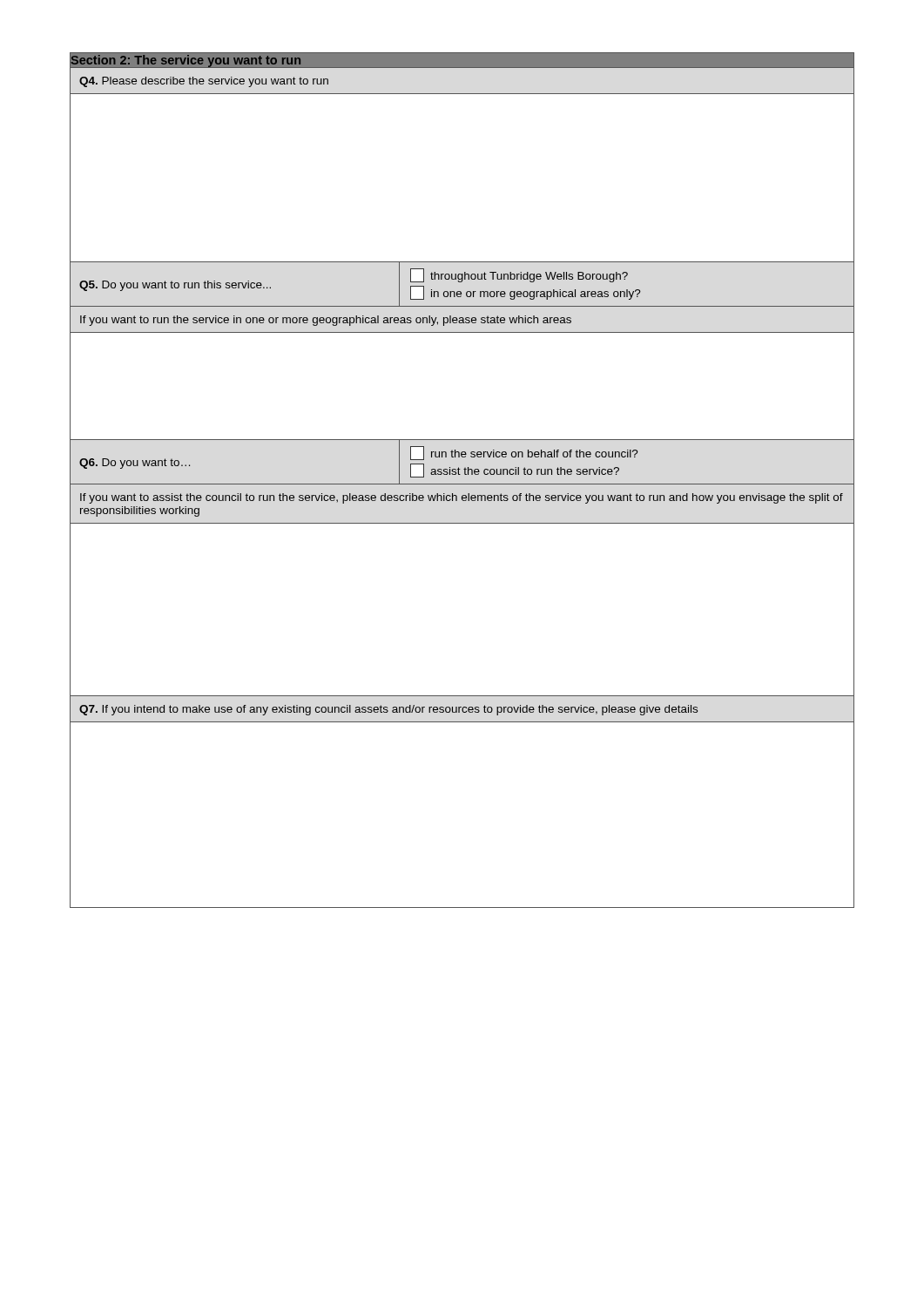This screenshot has width=924, height=1307.
Task: Where is the passage that starts "Q4. Please describe the service you want"?
Action: point(462,81)
